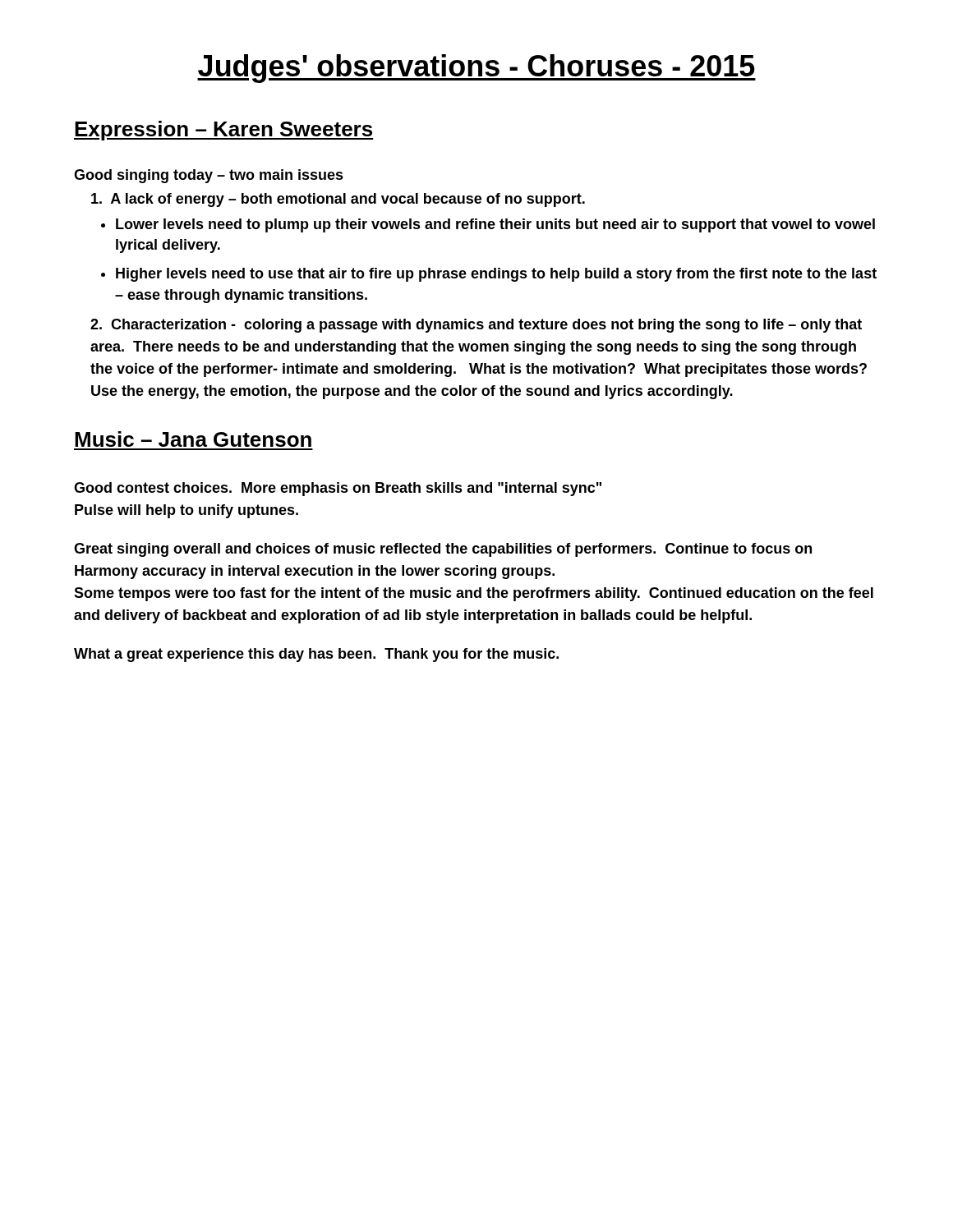Click on the list item that says "Higher levels need to use that air"
953x1232 pixels.
pyautogui.click(x=496, y=284)
